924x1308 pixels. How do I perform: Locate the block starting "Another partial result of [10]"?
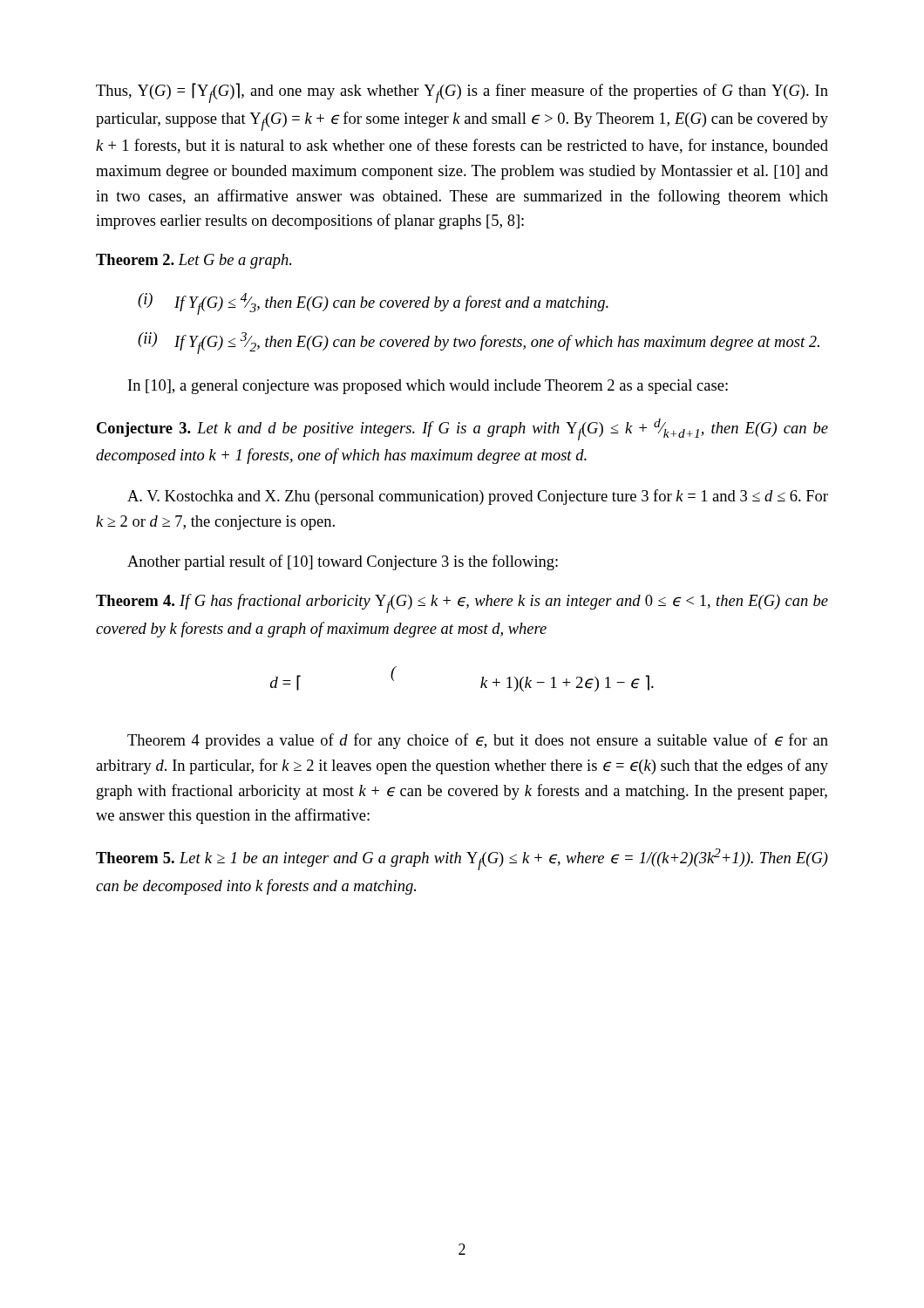click(x=343, y=562)
